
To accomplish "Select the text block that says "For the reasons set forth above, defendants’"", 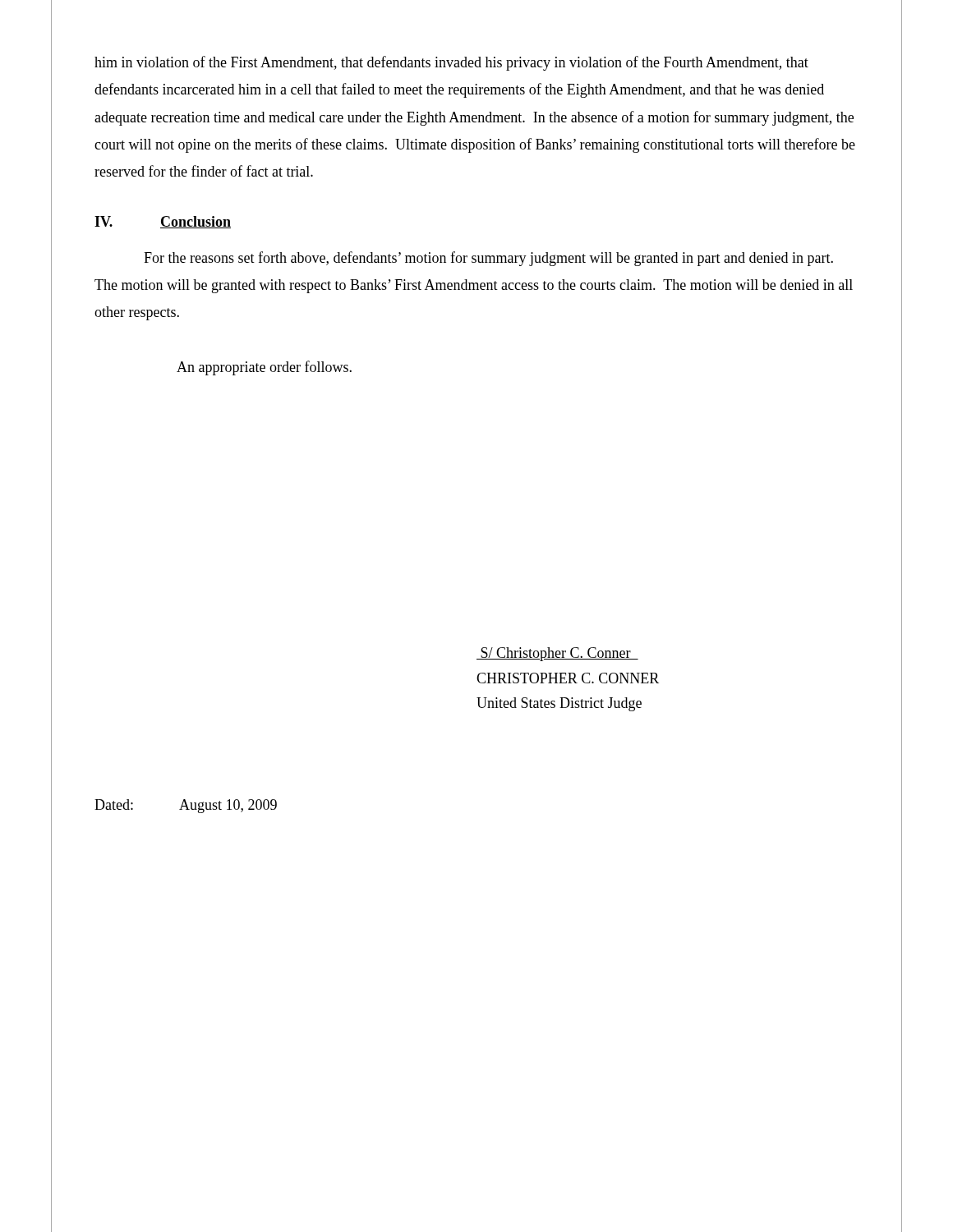I will pos(474,285).
